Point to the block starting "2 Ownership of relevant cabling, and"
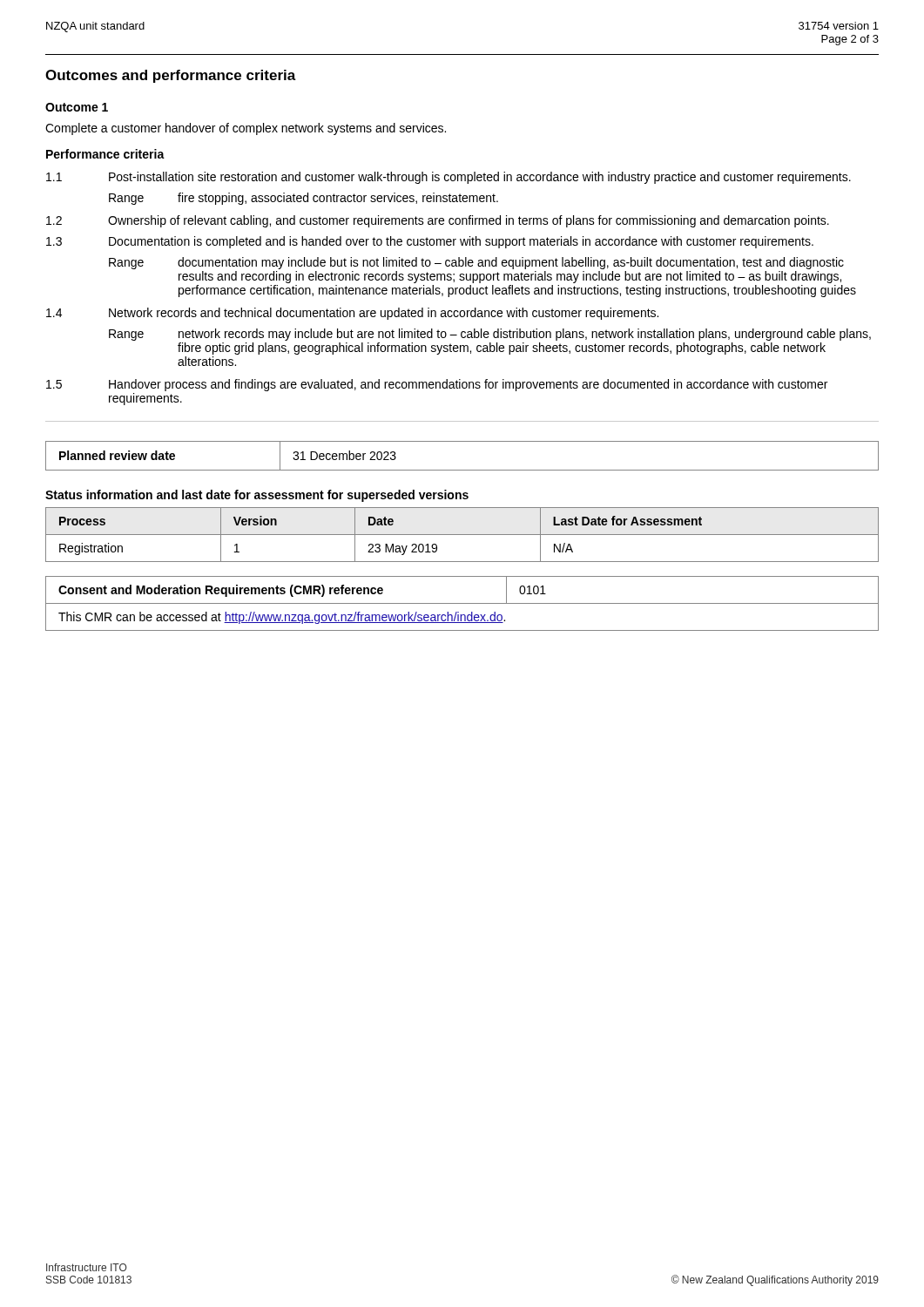The height and width of the screenshot is (1307, 924). pyautogui.click(x=462, y=220)
